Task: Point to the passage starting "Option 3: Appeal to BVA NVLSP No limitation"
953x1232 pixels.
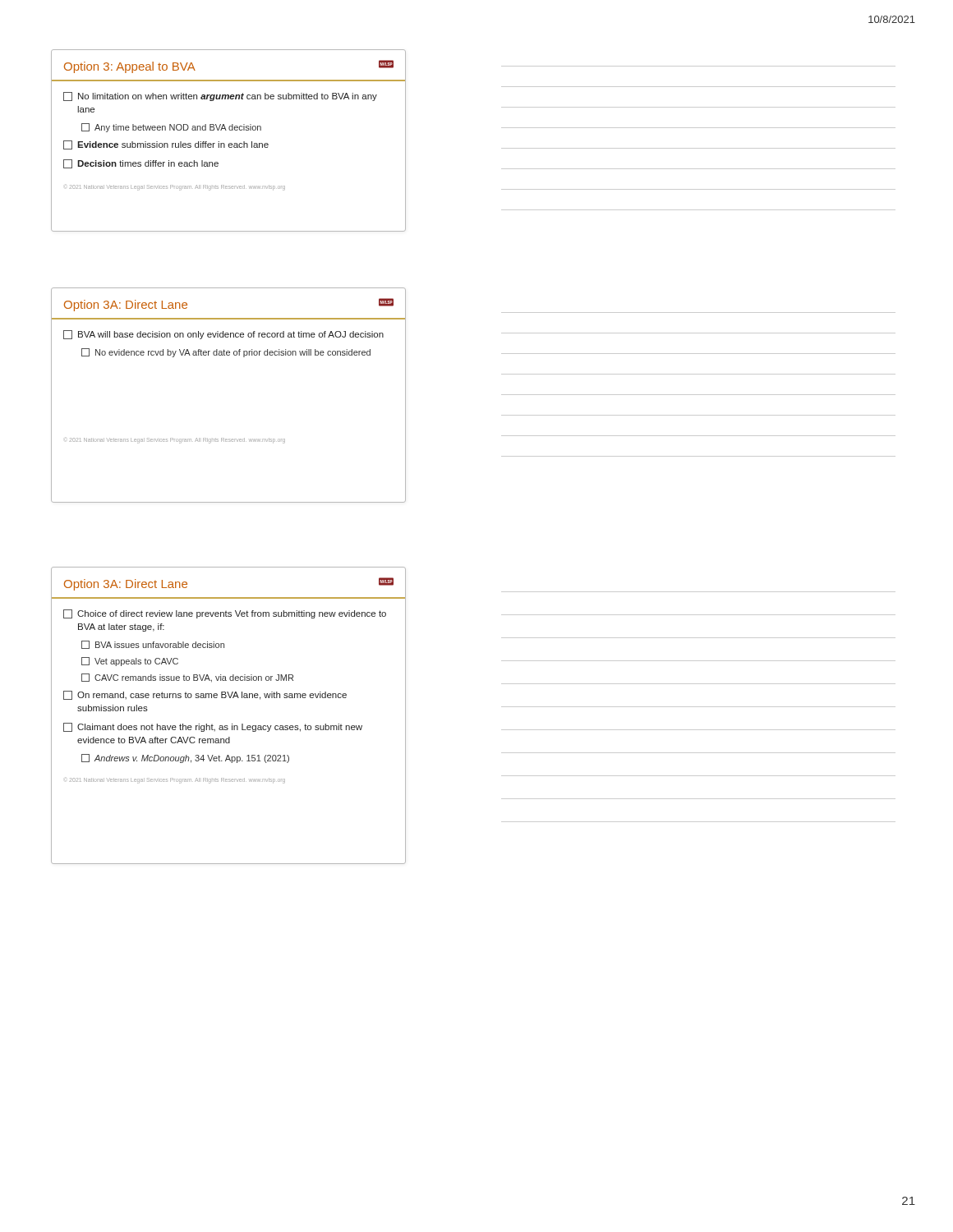Action: pos(228,122)
